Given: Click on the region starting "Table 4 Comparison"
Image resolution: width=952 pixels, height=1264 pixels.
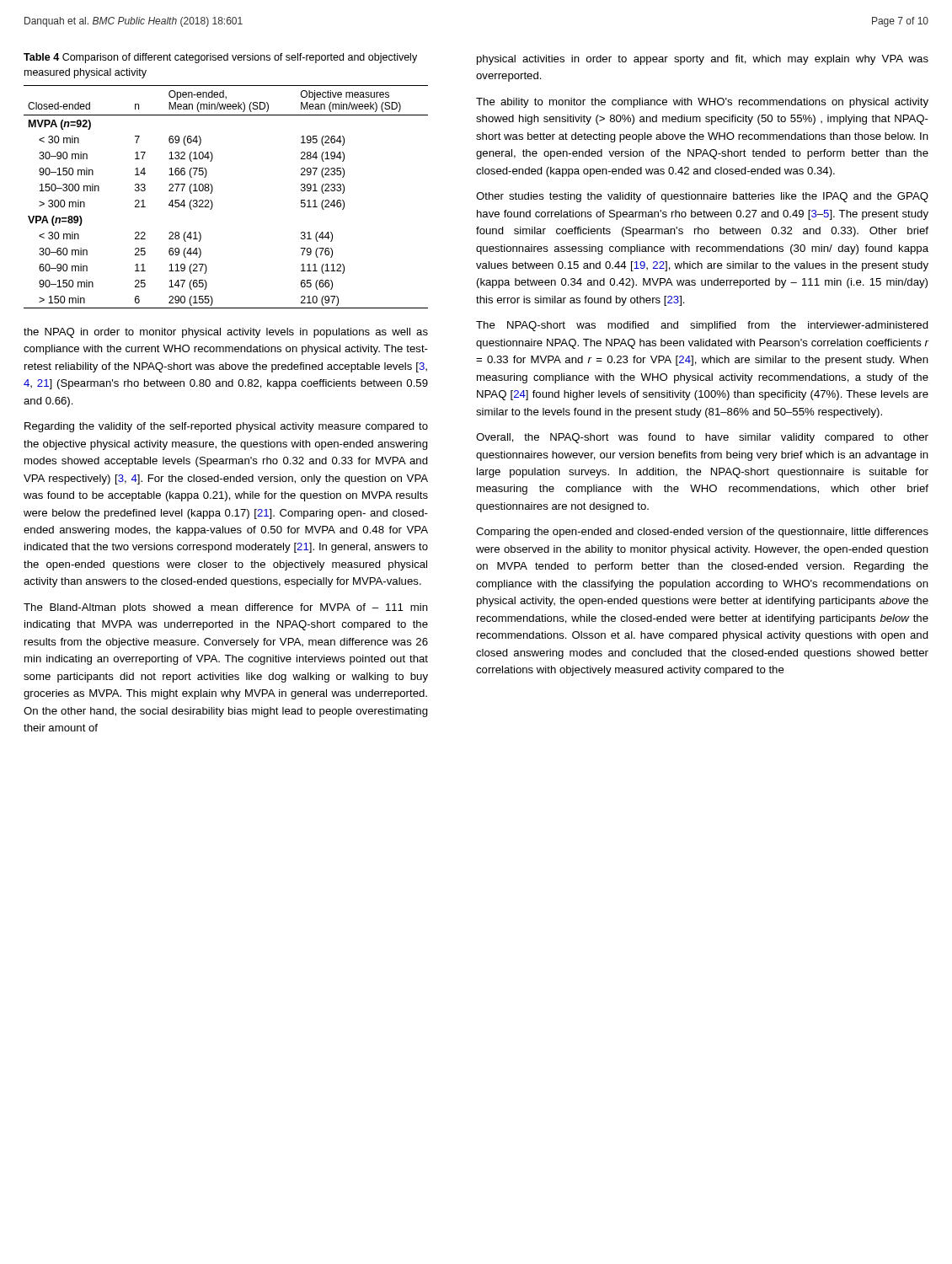Looking at the screenshot, I should [x=220, y=65].
